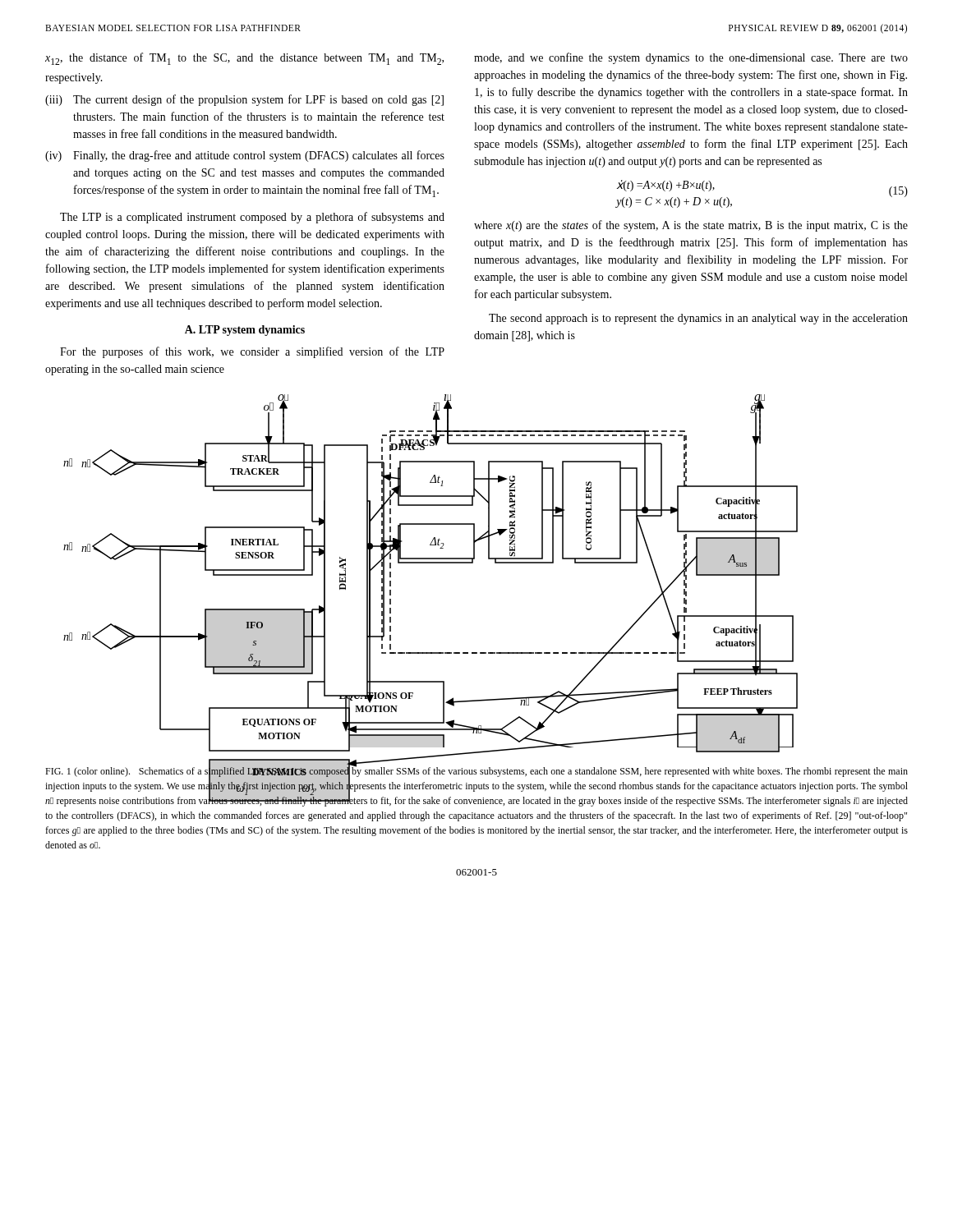Point to the block beginning "(iii) The current design"

245,117
